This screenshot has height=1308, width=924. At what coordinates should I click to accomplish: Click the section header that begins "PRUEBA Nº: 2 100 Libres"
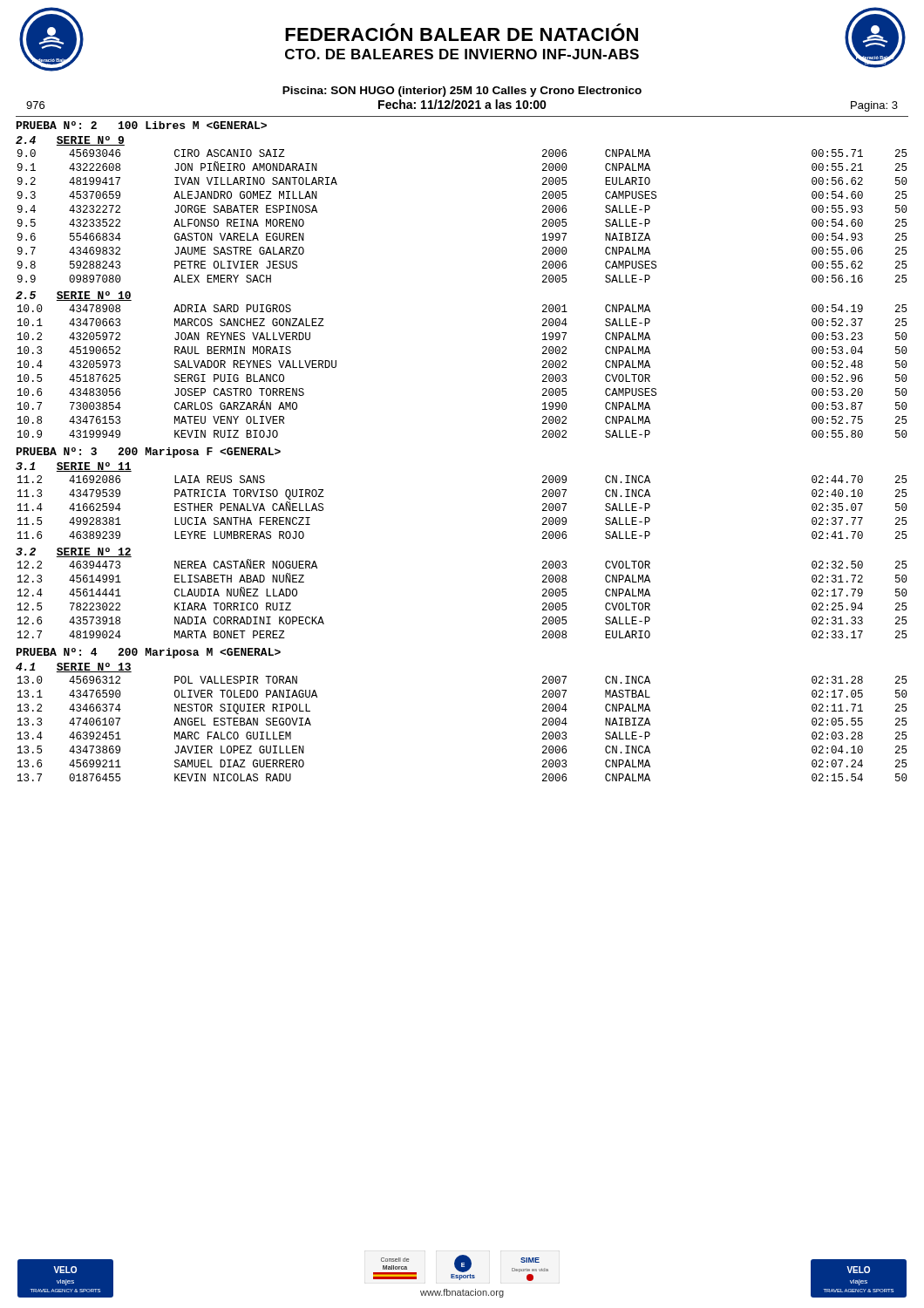[142, 126]
